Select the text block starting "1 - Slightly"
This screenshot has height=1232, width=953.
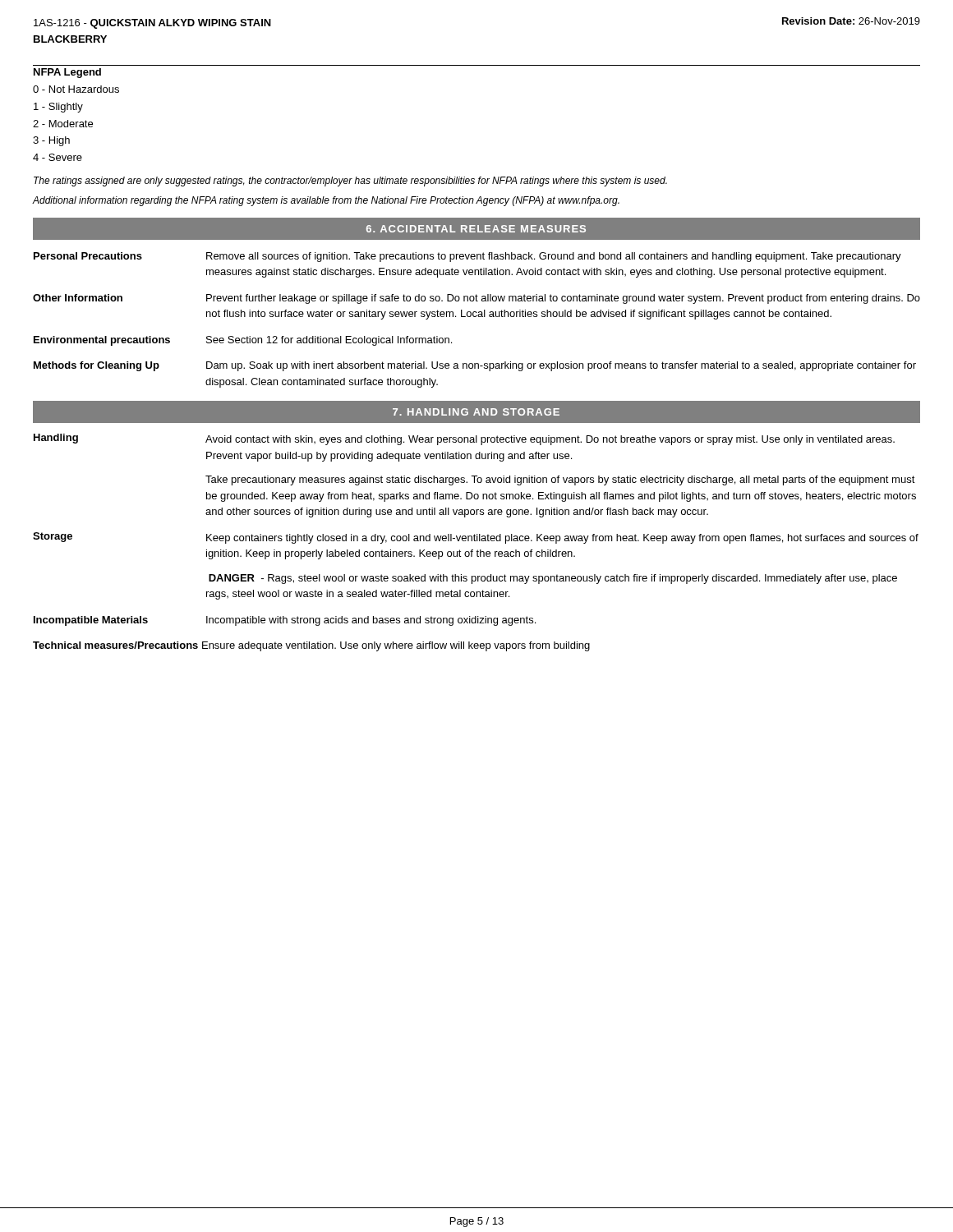[x=58, y=106]
